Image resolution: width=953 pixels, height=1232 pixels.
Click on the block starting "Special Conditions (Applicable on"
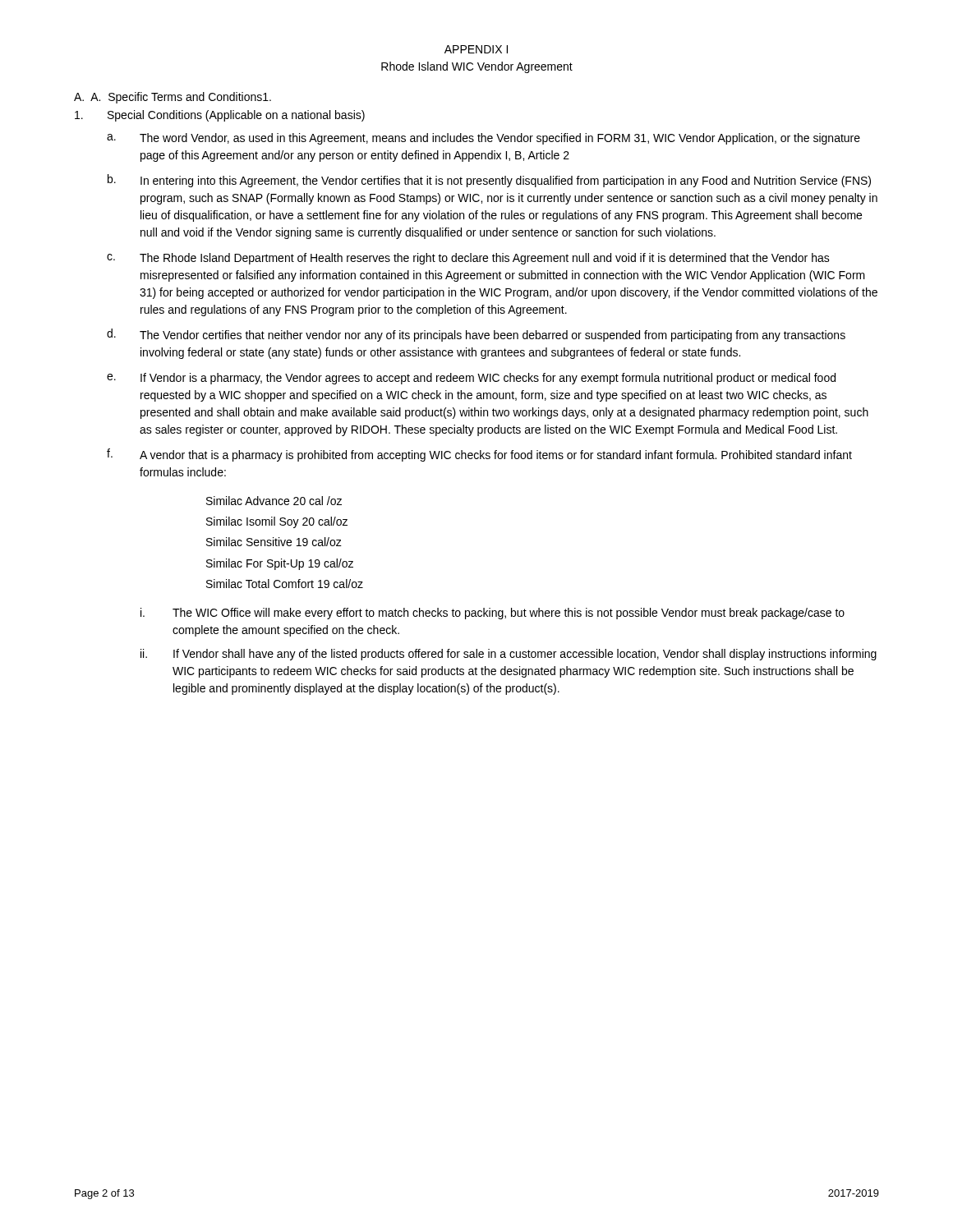(220, 115)
